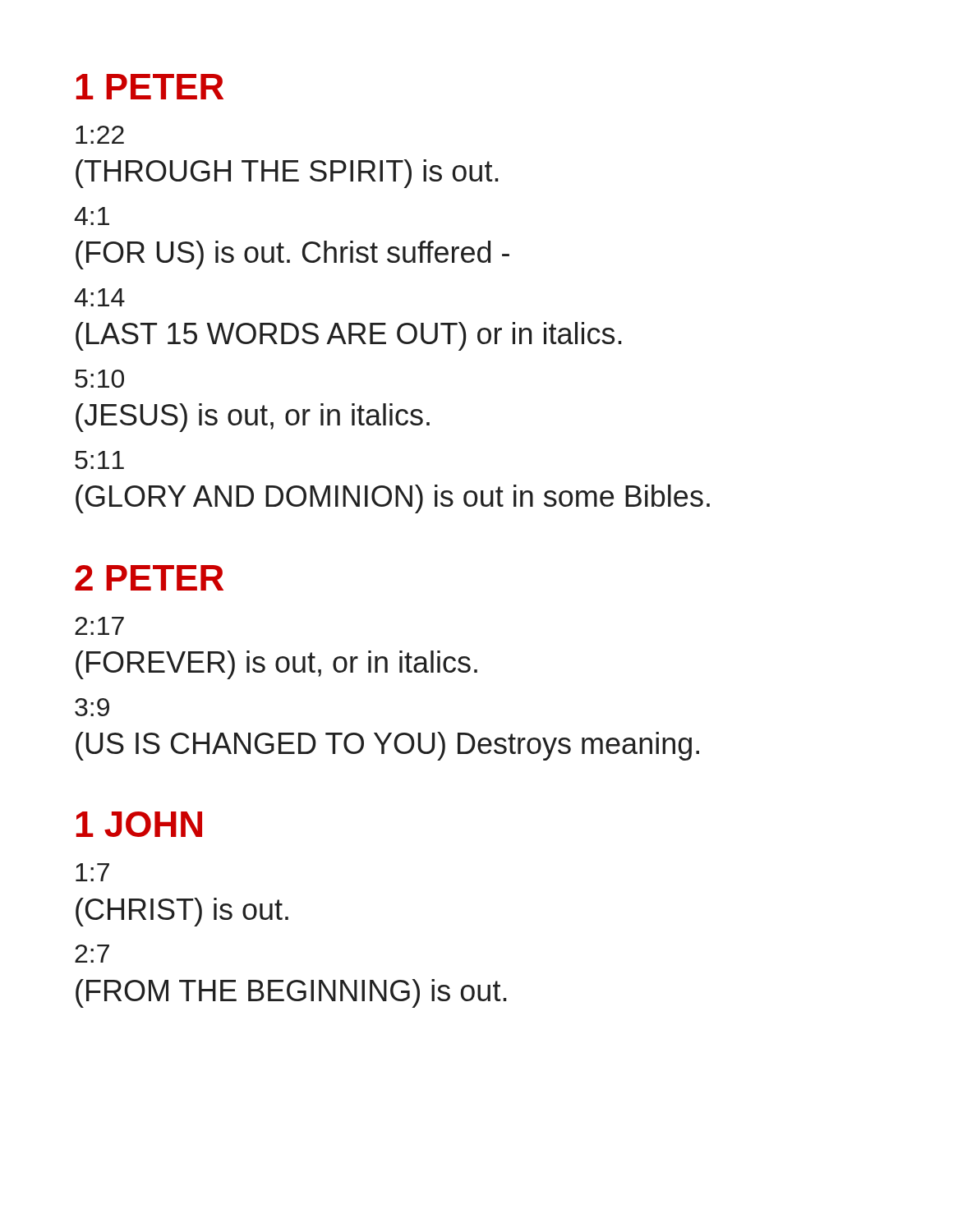Click on the list item that says "1:7 (CHRIST) is"

pyautogui.click(x=92, y=872)
